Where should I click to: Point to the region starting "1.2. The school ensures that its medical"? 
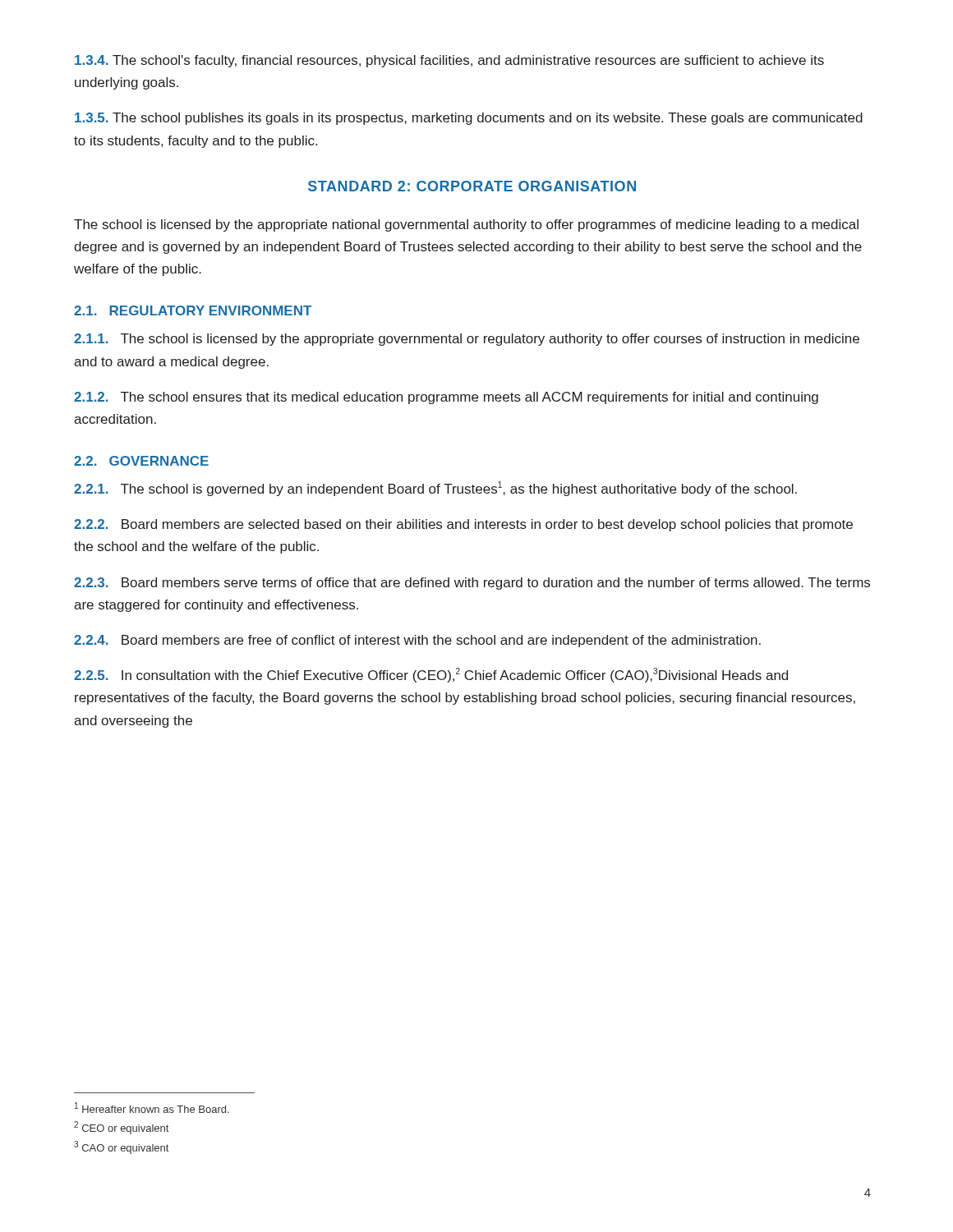446,408
